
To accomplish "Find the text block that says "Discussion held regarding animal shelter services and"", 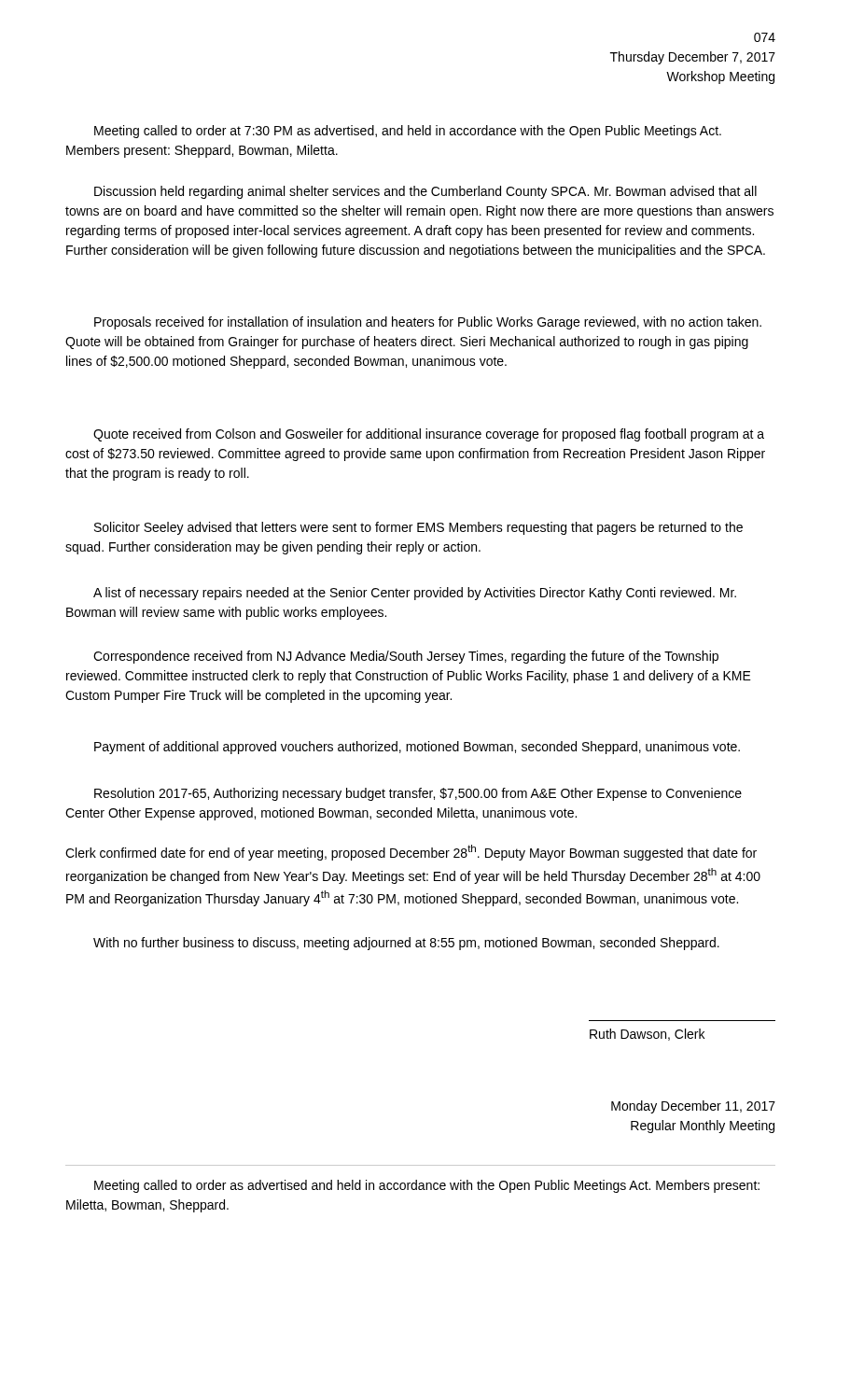I will [420, 221].
